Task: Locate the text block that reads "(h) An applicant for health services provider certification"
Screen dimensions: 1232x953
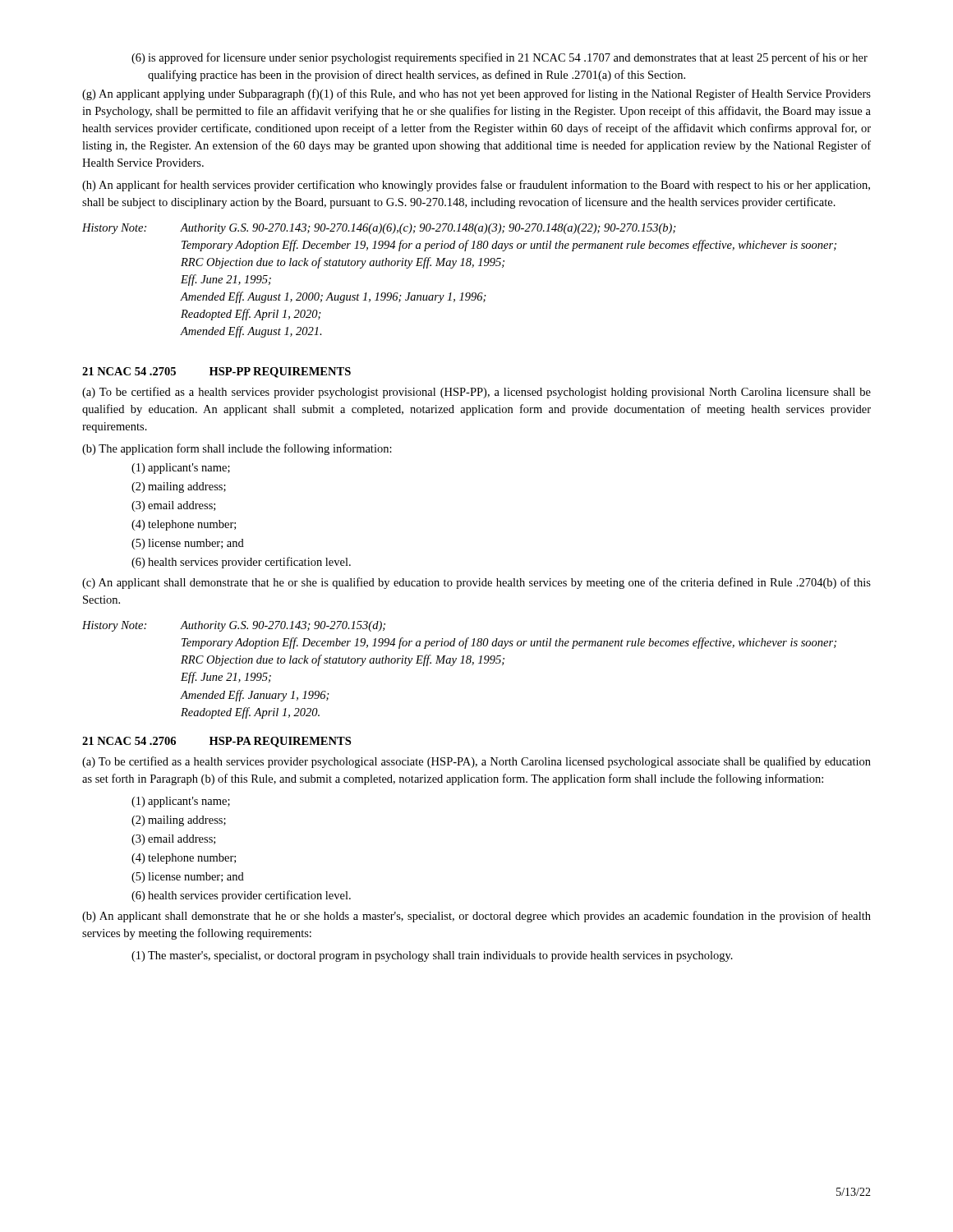Action: (x=476, y=194)
